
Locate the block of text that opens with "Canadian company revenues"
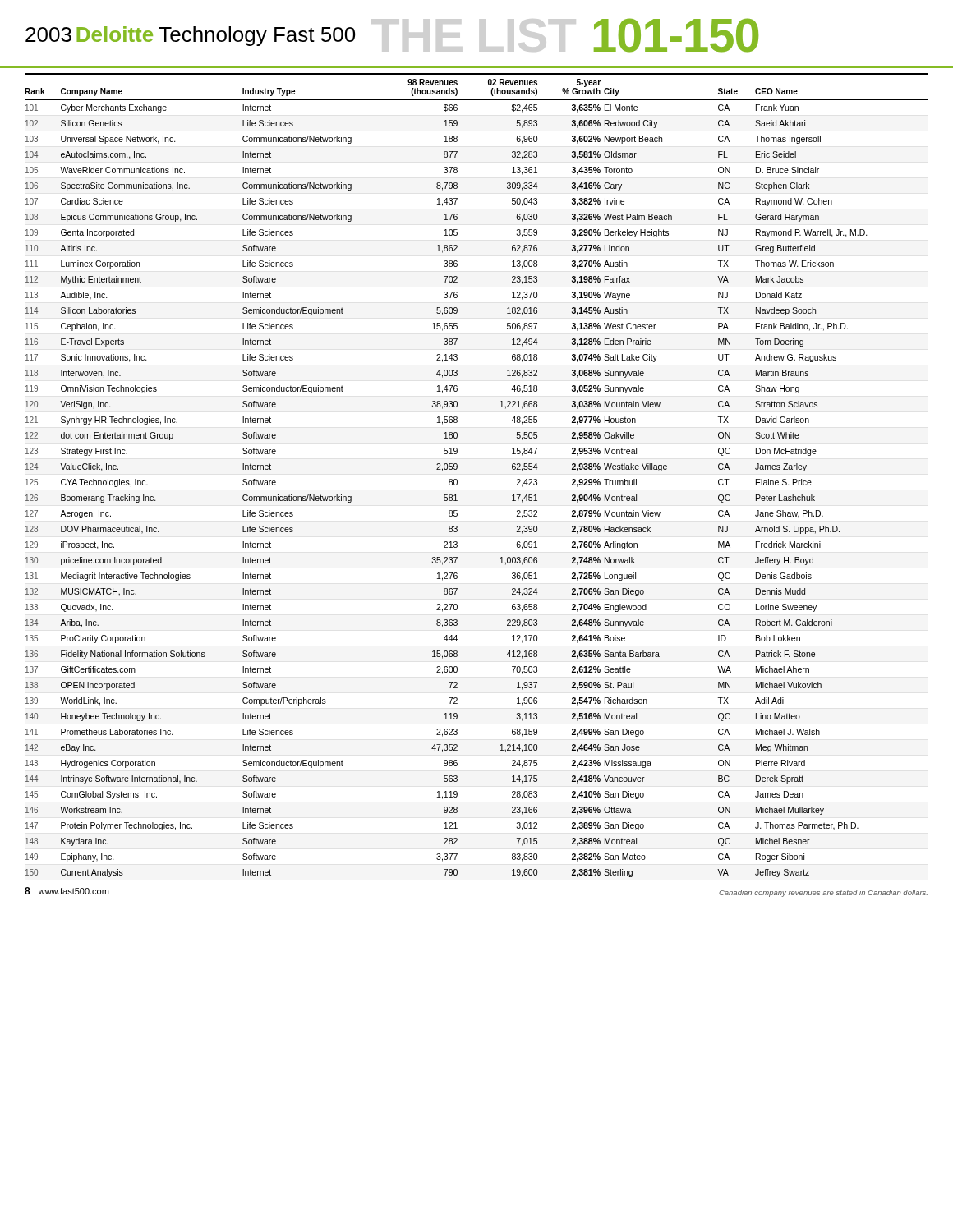pyautogui.click(x=824, y=892)
